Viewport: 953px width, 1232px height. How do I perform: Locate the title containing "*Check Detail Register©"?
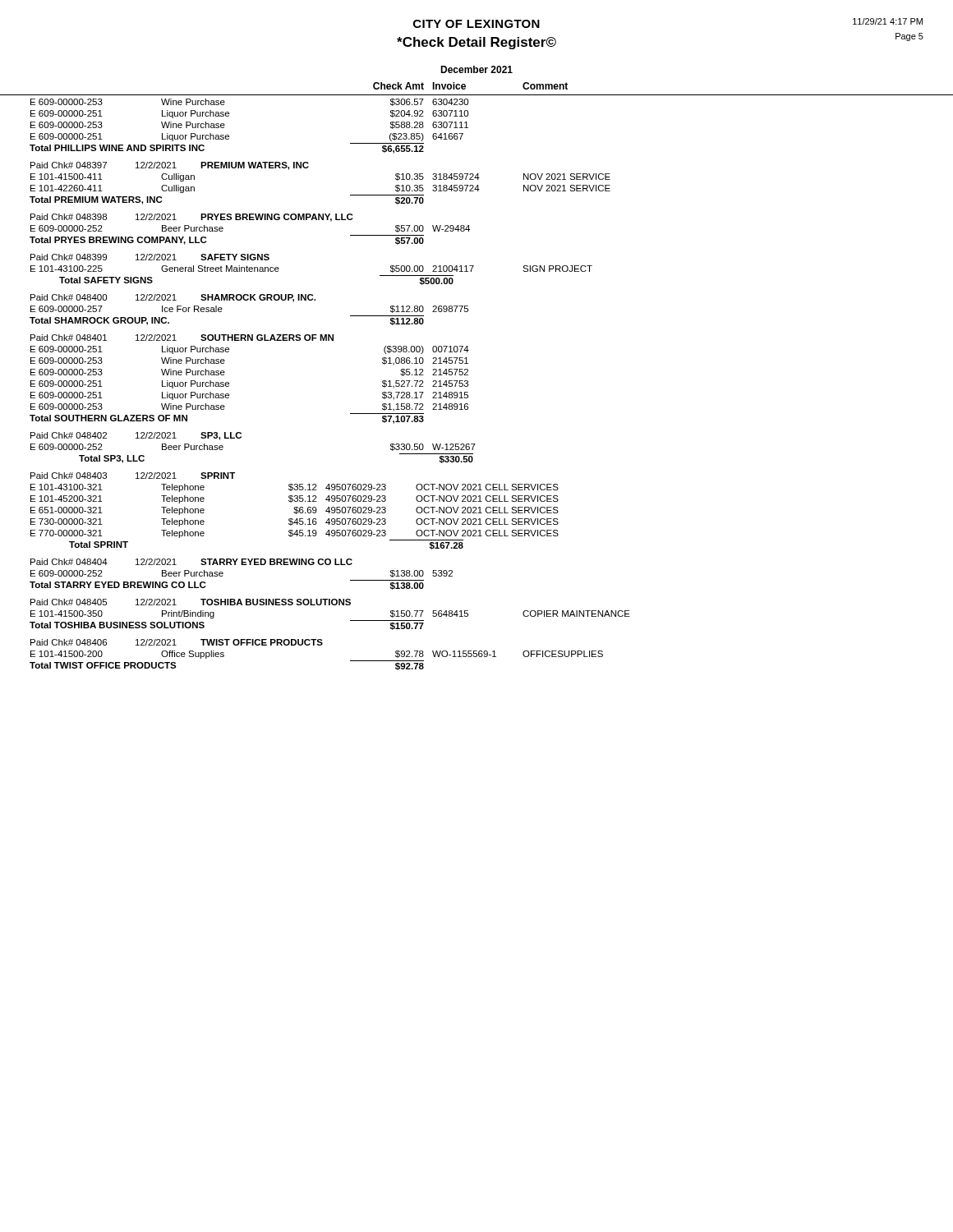[476, 42]
